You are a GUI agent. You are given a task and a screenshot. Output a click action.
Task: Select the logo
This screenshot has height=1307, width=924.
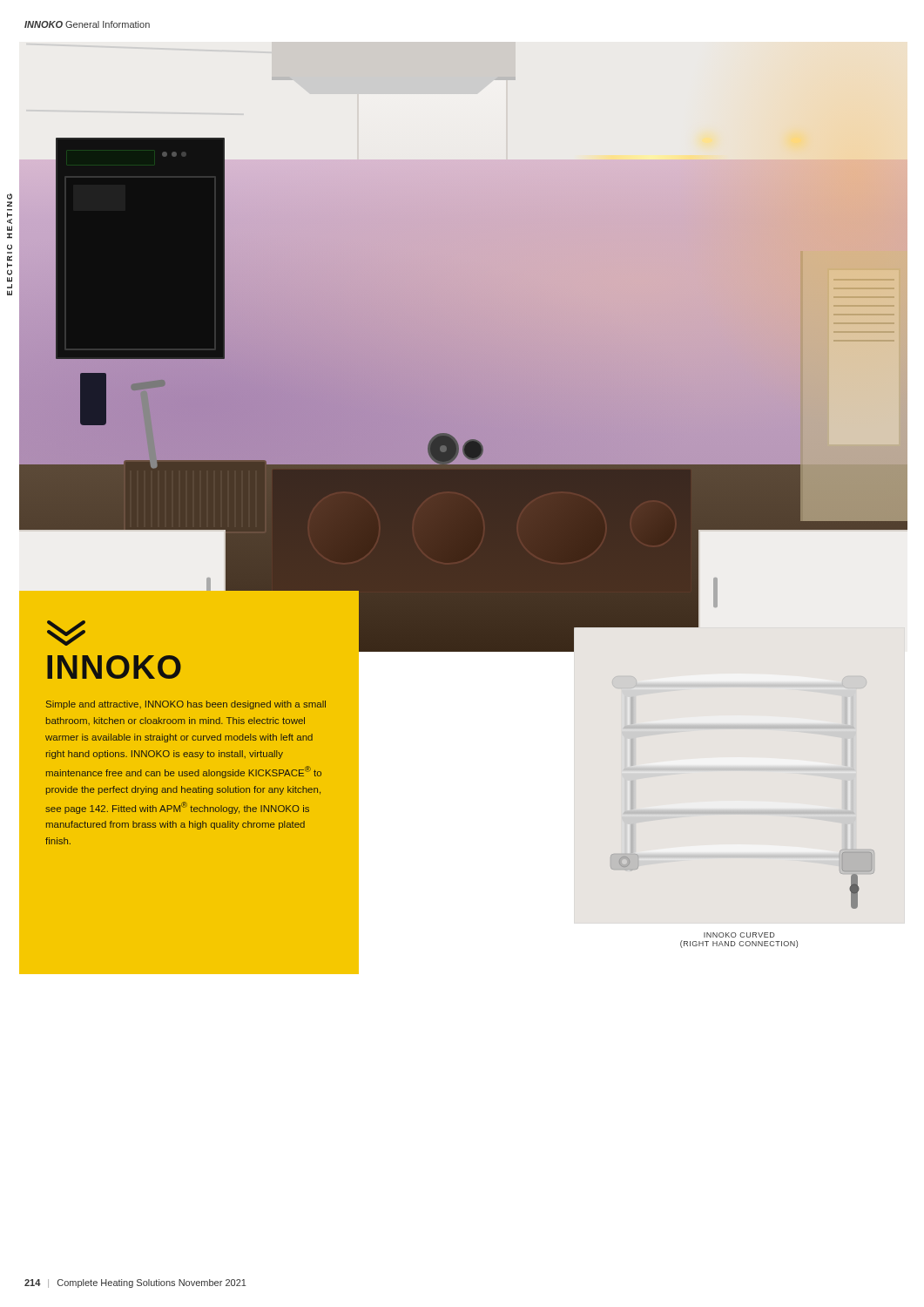click(x=189, y=630)
